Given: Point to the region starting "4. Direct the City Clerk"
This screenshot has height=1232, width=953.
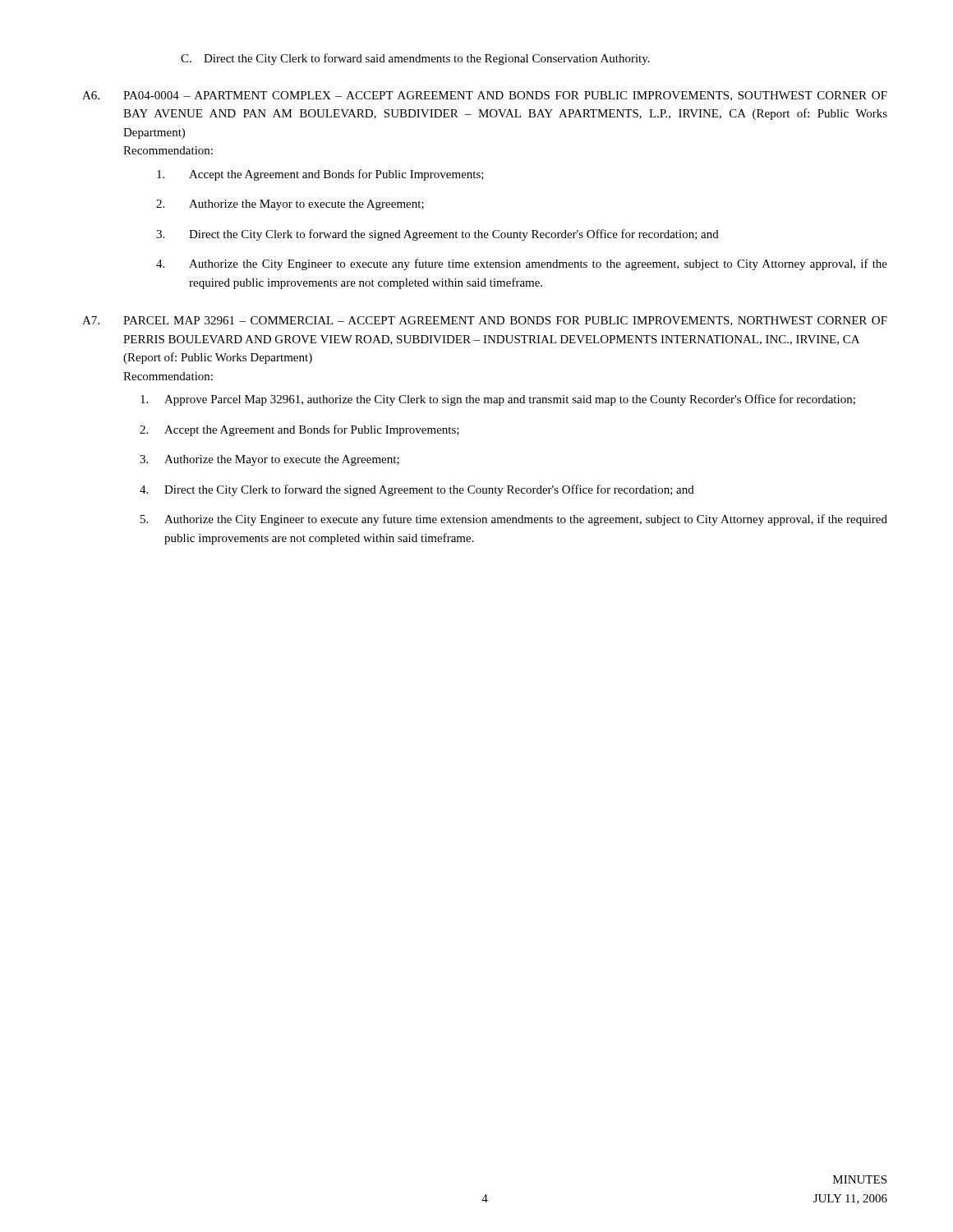Looking at the screenshot, I should click(x=513, y=489).
